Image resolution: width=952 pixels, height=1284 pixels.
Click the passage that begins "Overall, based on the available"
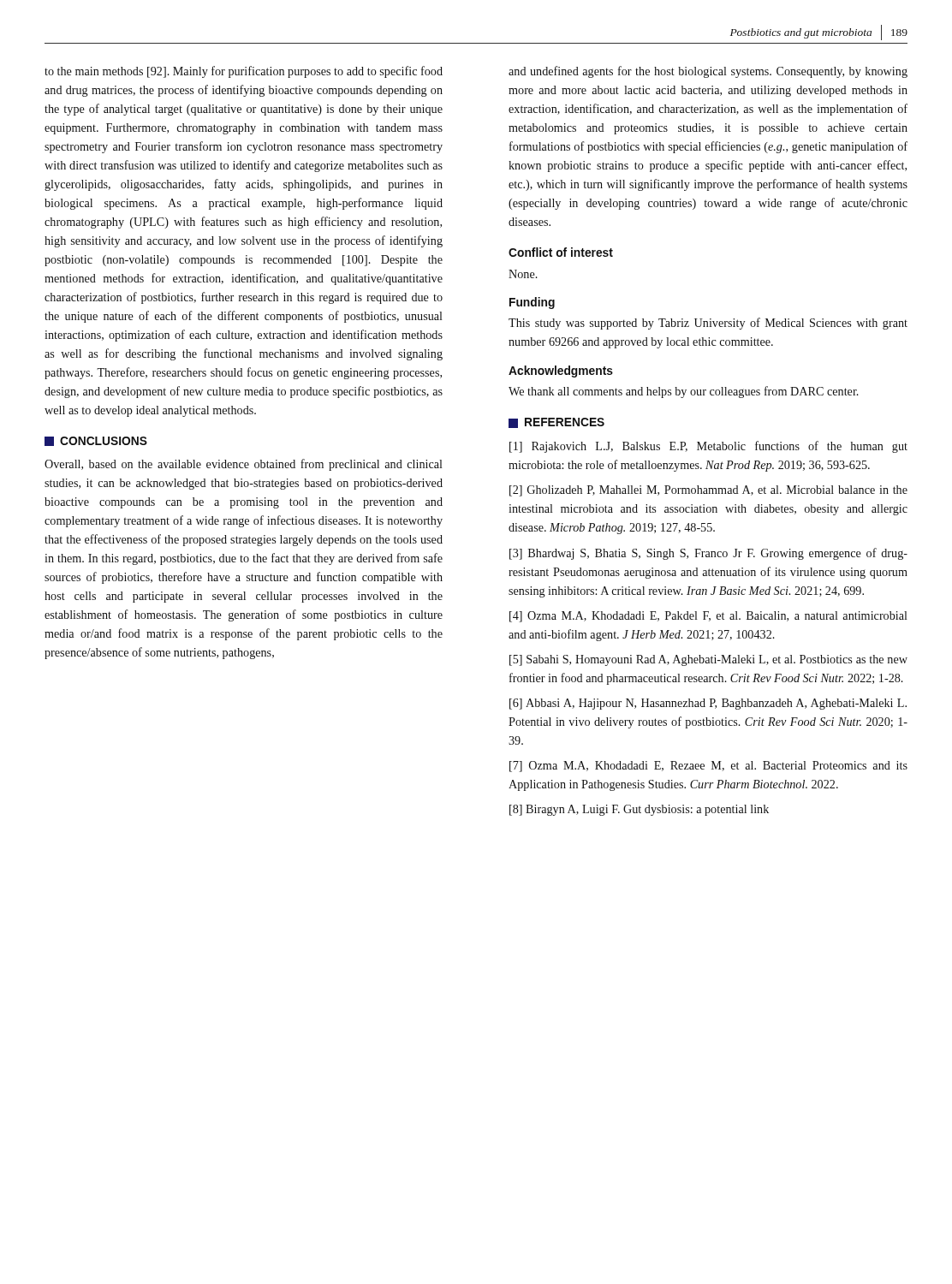tap(244, 558)
